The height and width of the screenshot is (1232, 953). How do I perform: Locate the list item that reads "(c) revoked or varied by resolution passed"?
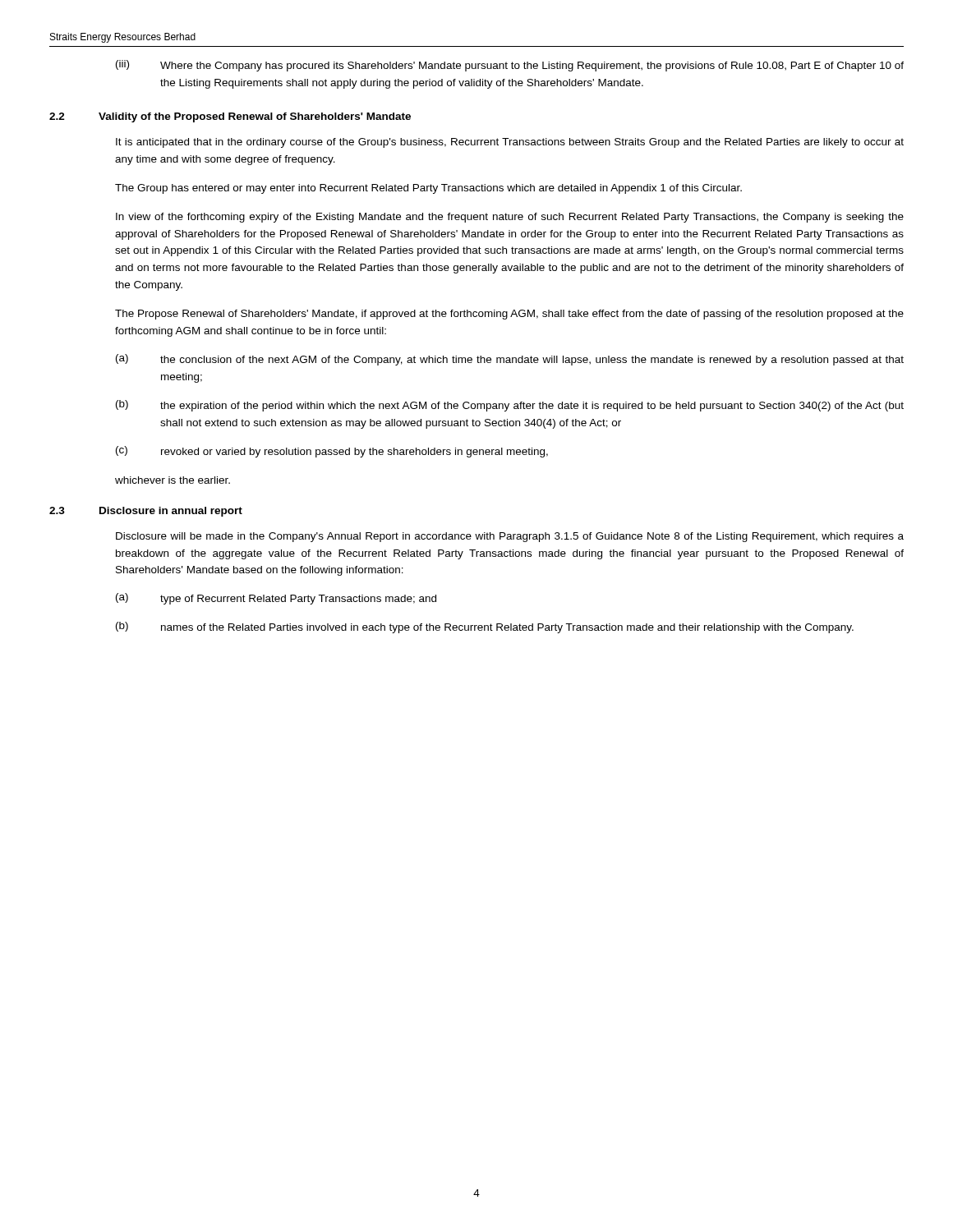click(509, 452)
